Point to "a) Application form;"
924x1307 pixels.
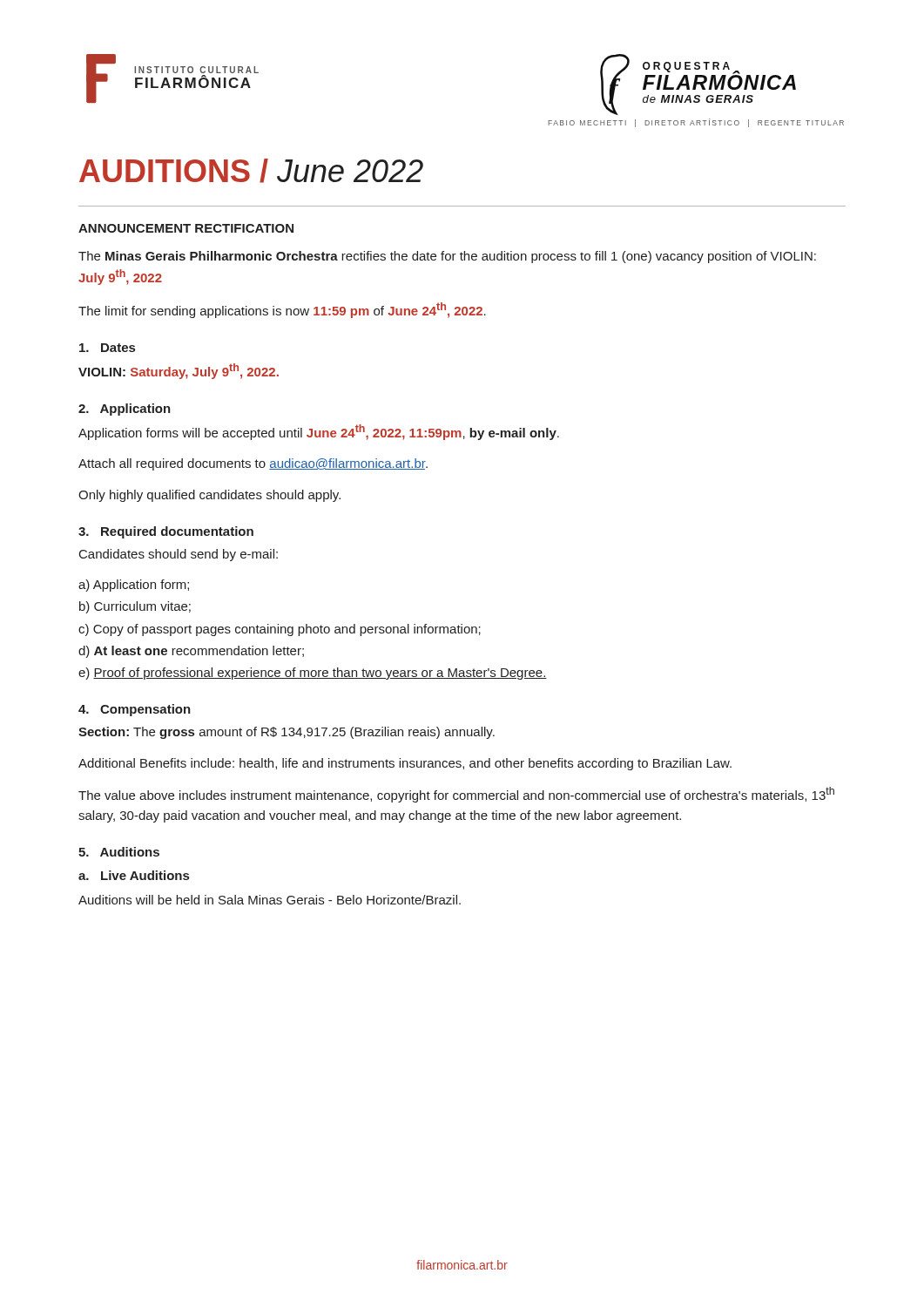click(x=134, y=584)
